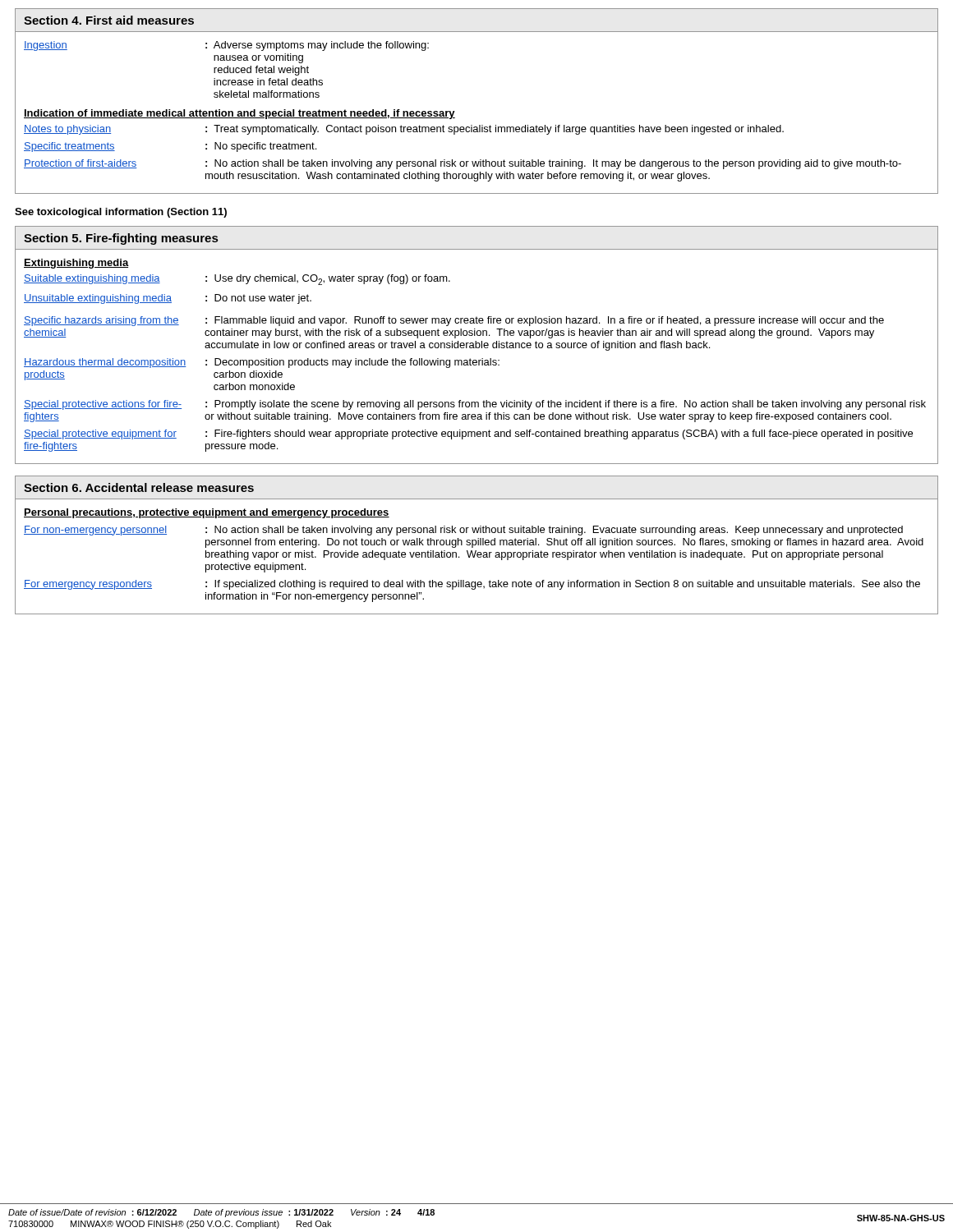953x1232 pixels.
Task: Navigate to the text starting "Section 5. Fire-fighting"
Action: pos(476,345)
